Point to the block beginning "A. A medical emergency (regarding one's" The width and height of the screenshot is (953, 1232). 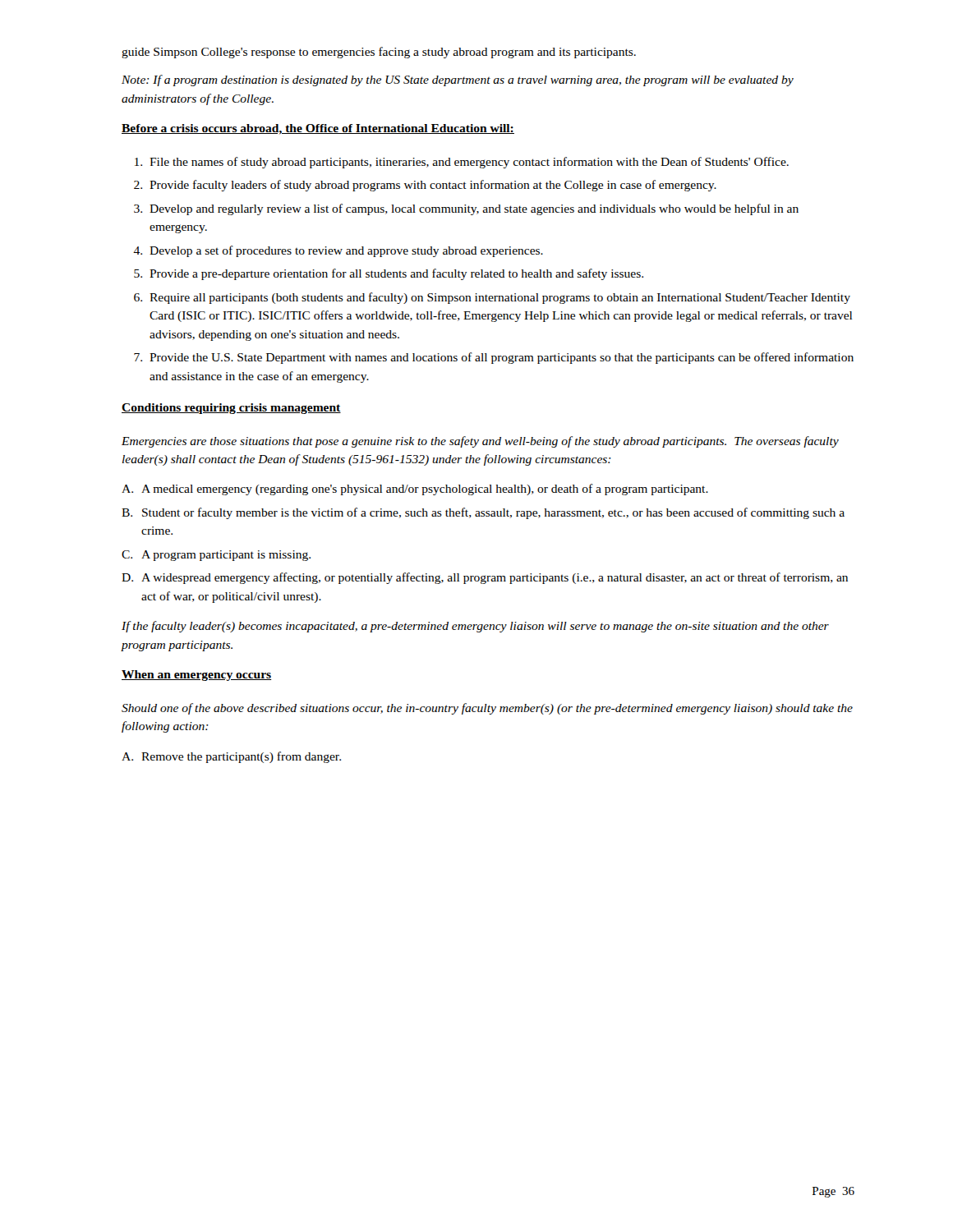415,489
